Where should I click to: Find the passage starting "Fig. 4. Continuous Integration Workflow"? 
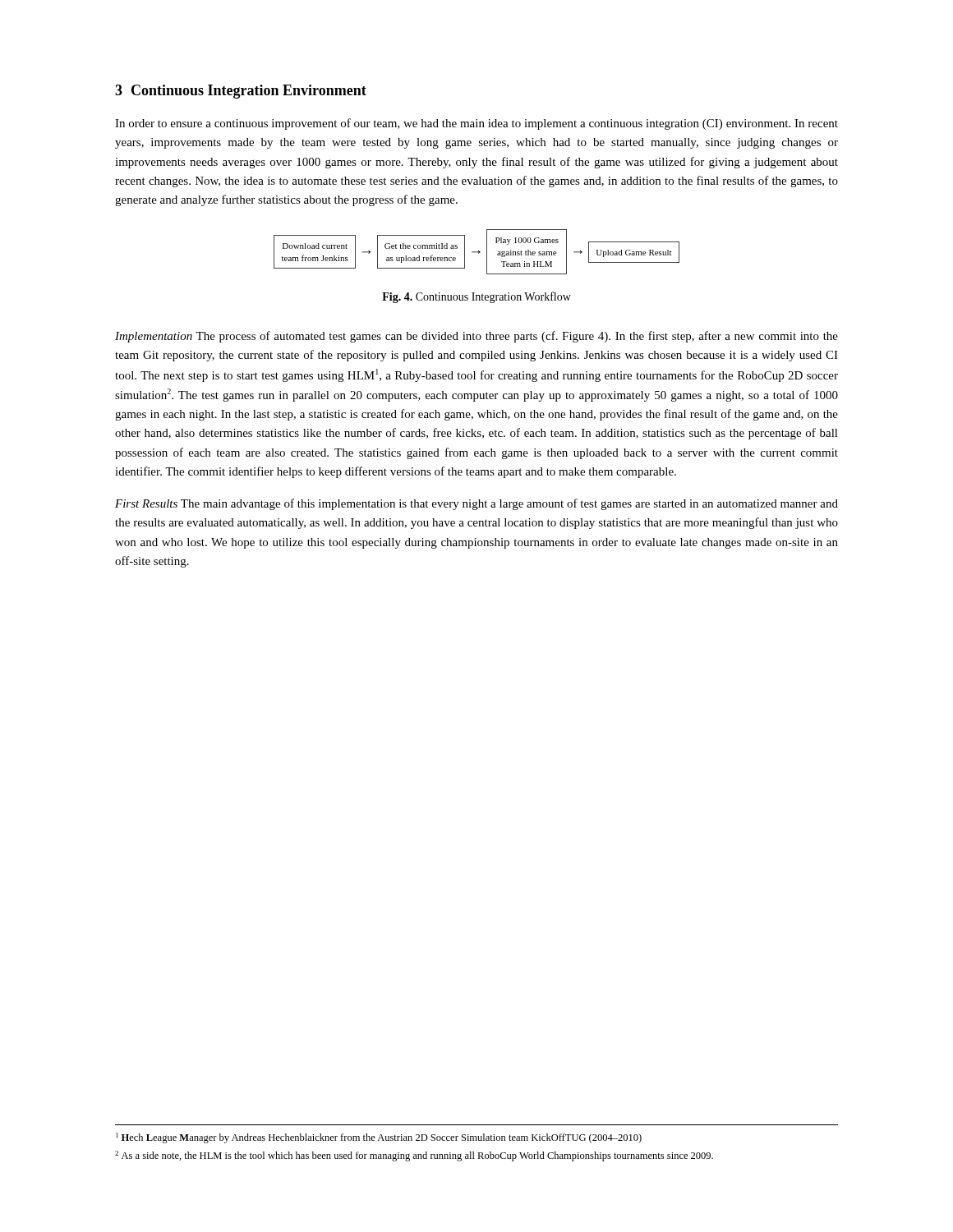(476, 297)
